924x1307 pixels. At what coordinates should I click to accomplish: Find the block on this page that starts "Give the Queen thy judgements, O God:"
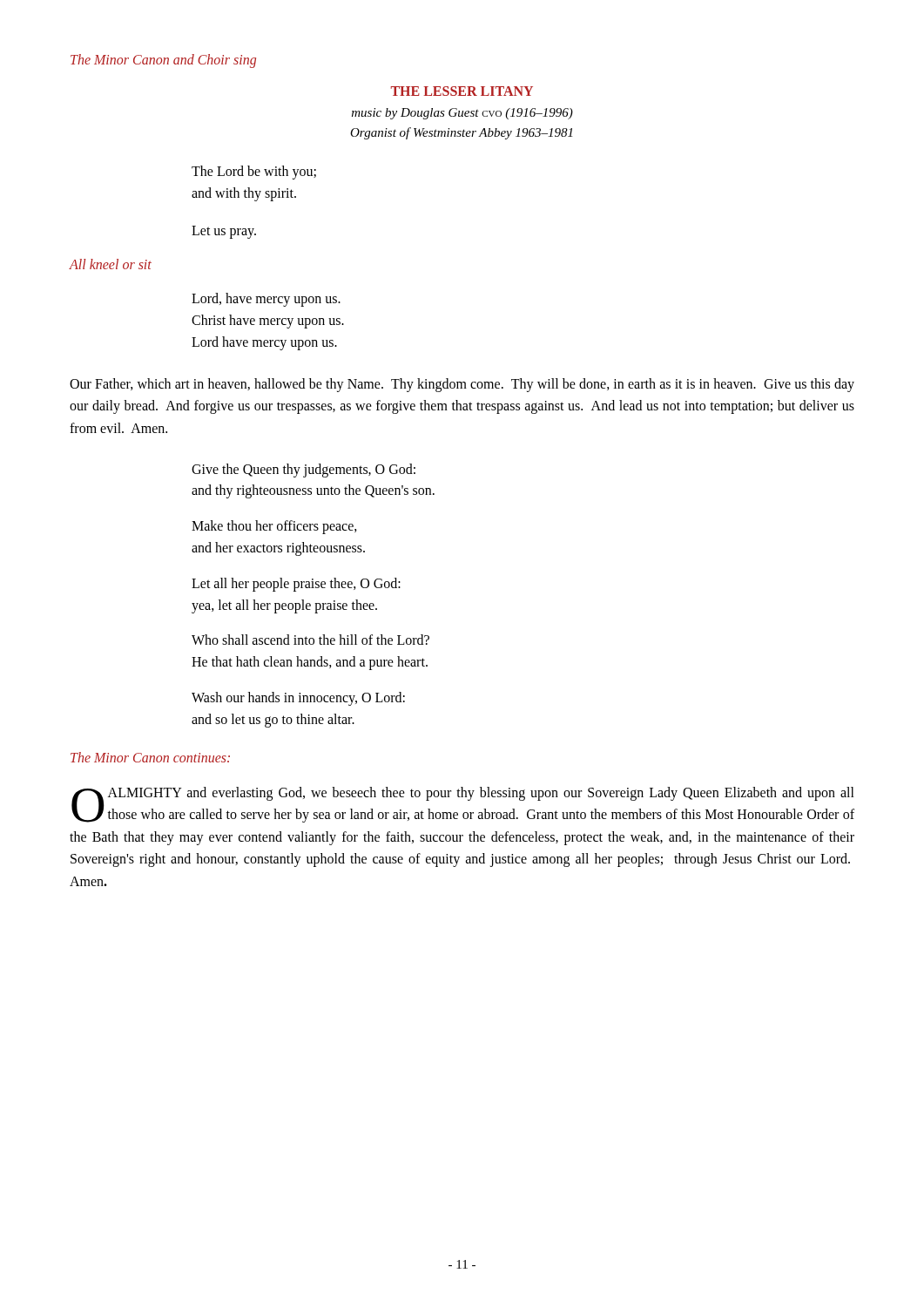coord(304,471)
